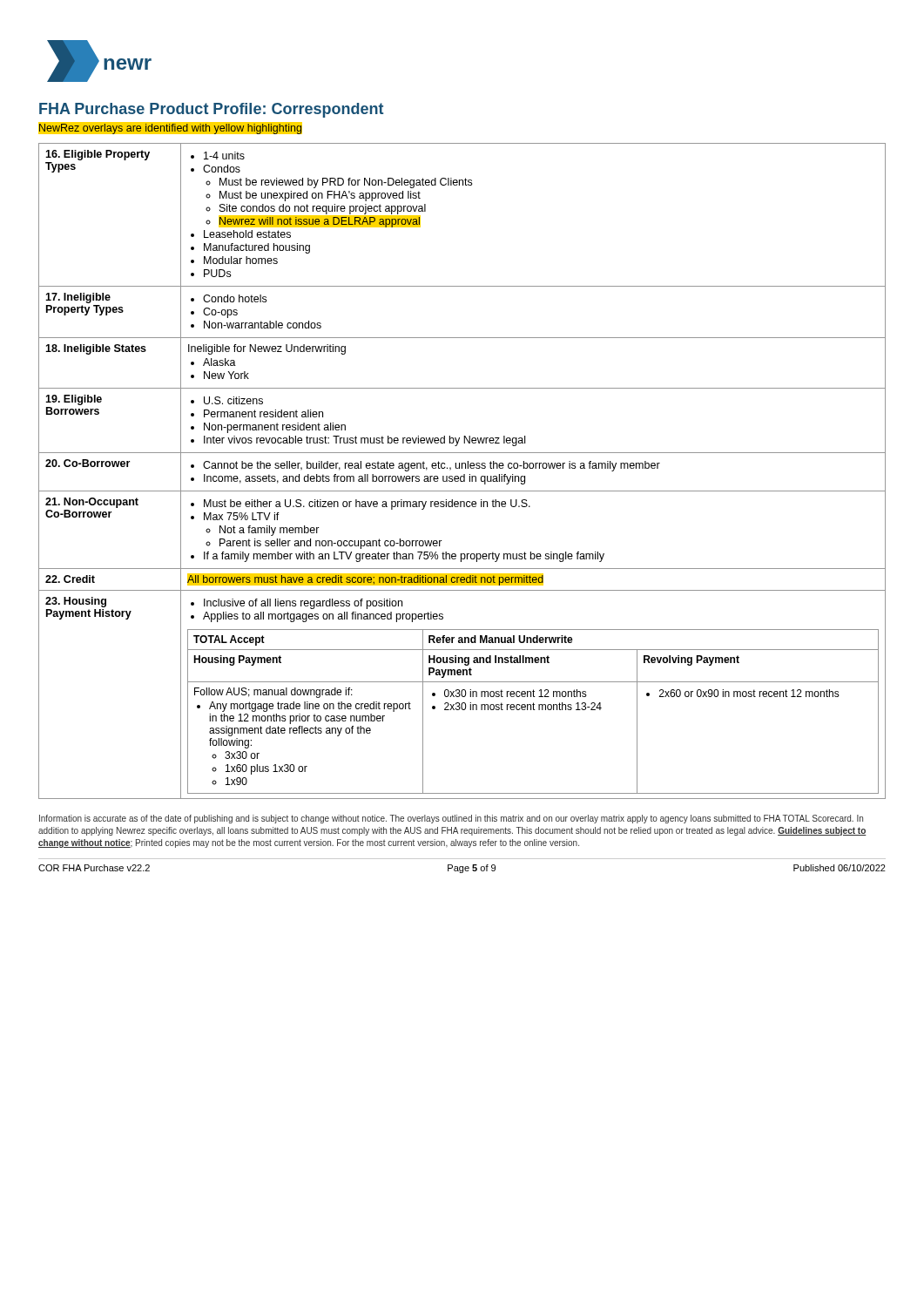Select the region starting "FHA Purchase Product Profile: Correspondent"
The image size is (924, 1307).
pos(211,109)
